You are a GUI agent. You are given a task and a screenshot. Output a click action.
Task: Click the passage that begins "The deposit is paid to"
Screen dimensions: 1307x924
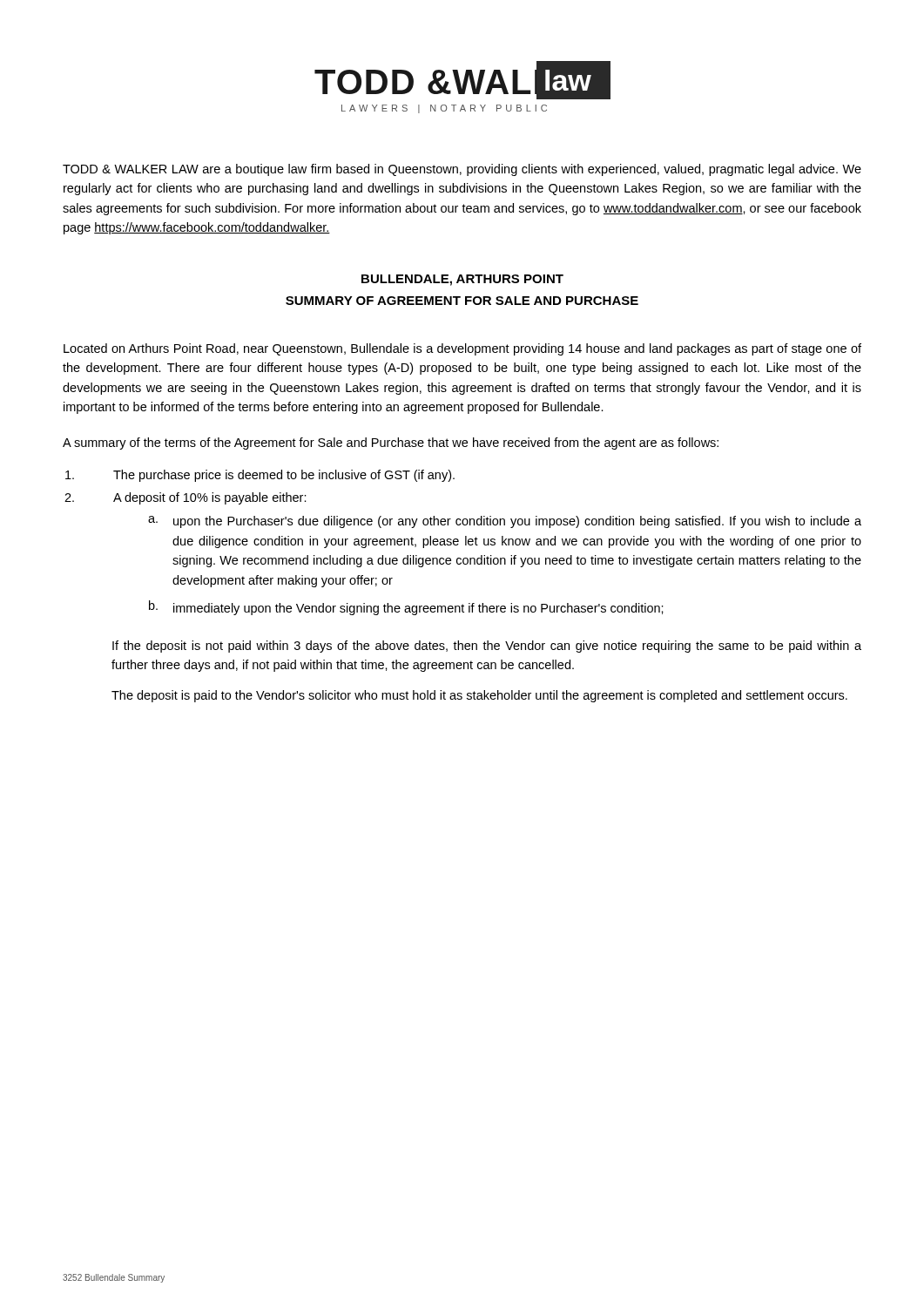[x=480, y=695]
